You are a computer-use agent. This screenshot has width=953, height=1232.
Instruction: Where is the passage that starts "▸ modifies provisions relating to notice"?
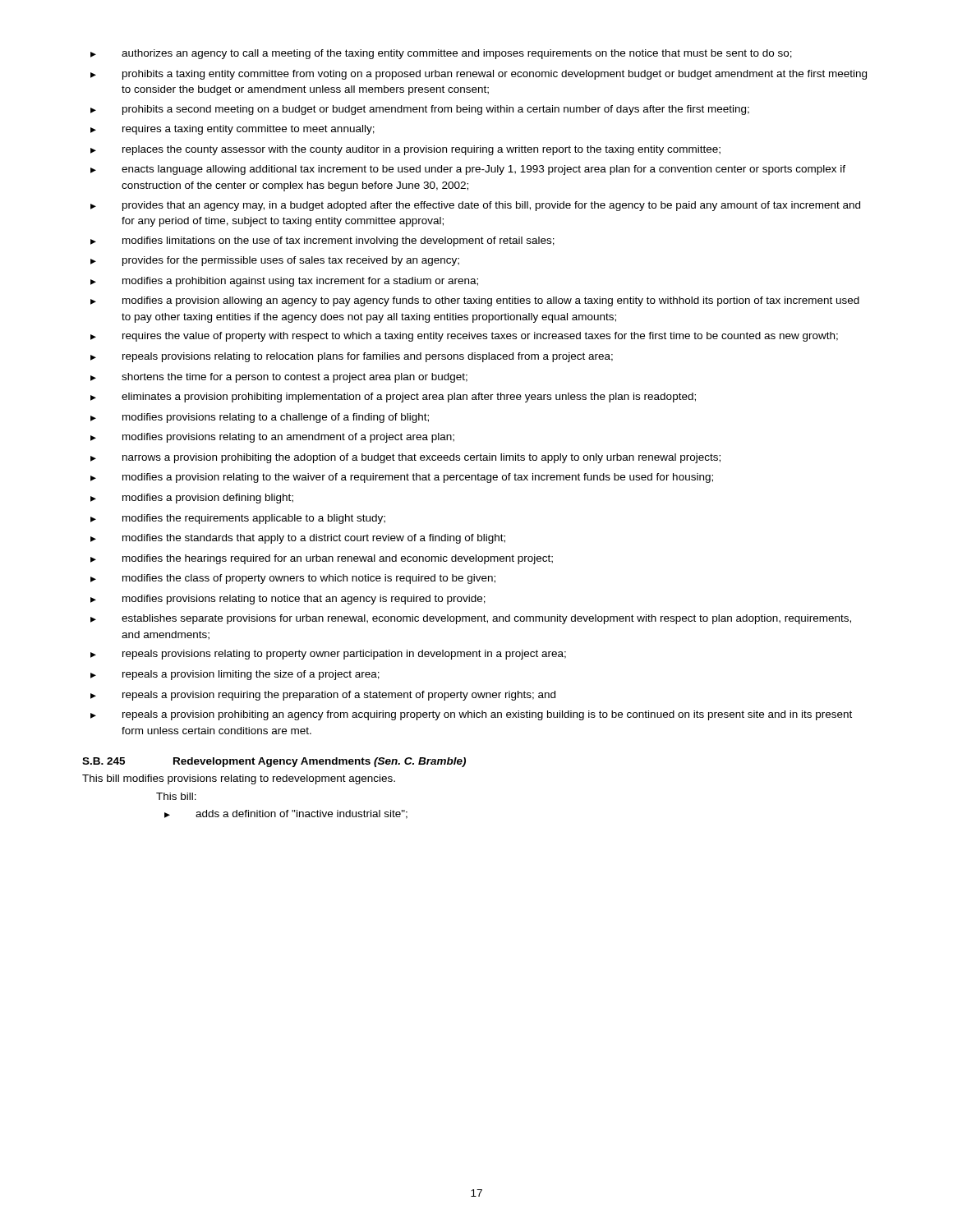tap(476, 599)
